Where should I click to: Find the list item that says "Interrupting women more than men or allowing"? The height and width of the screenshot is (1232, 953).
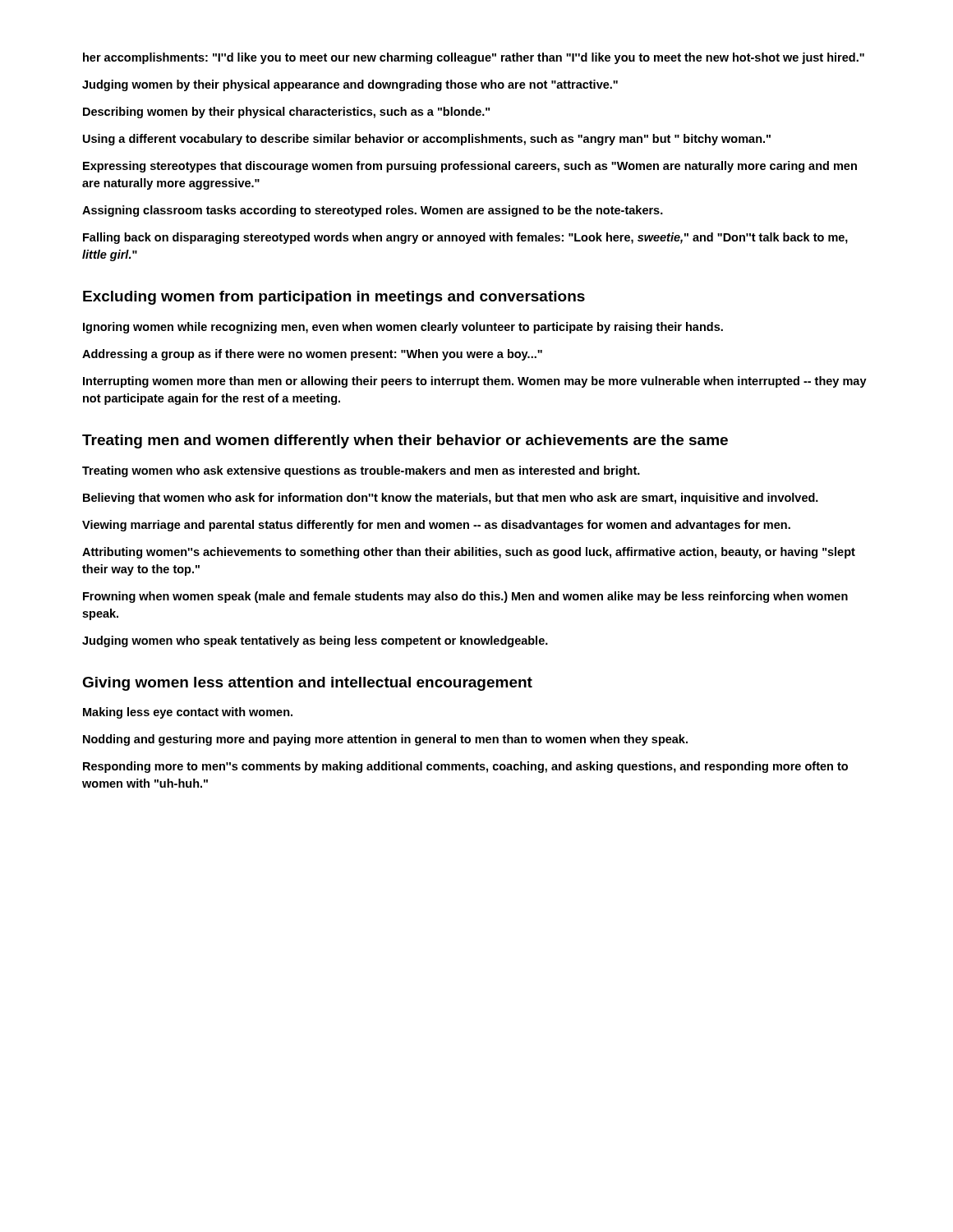(x=474, y=390)
